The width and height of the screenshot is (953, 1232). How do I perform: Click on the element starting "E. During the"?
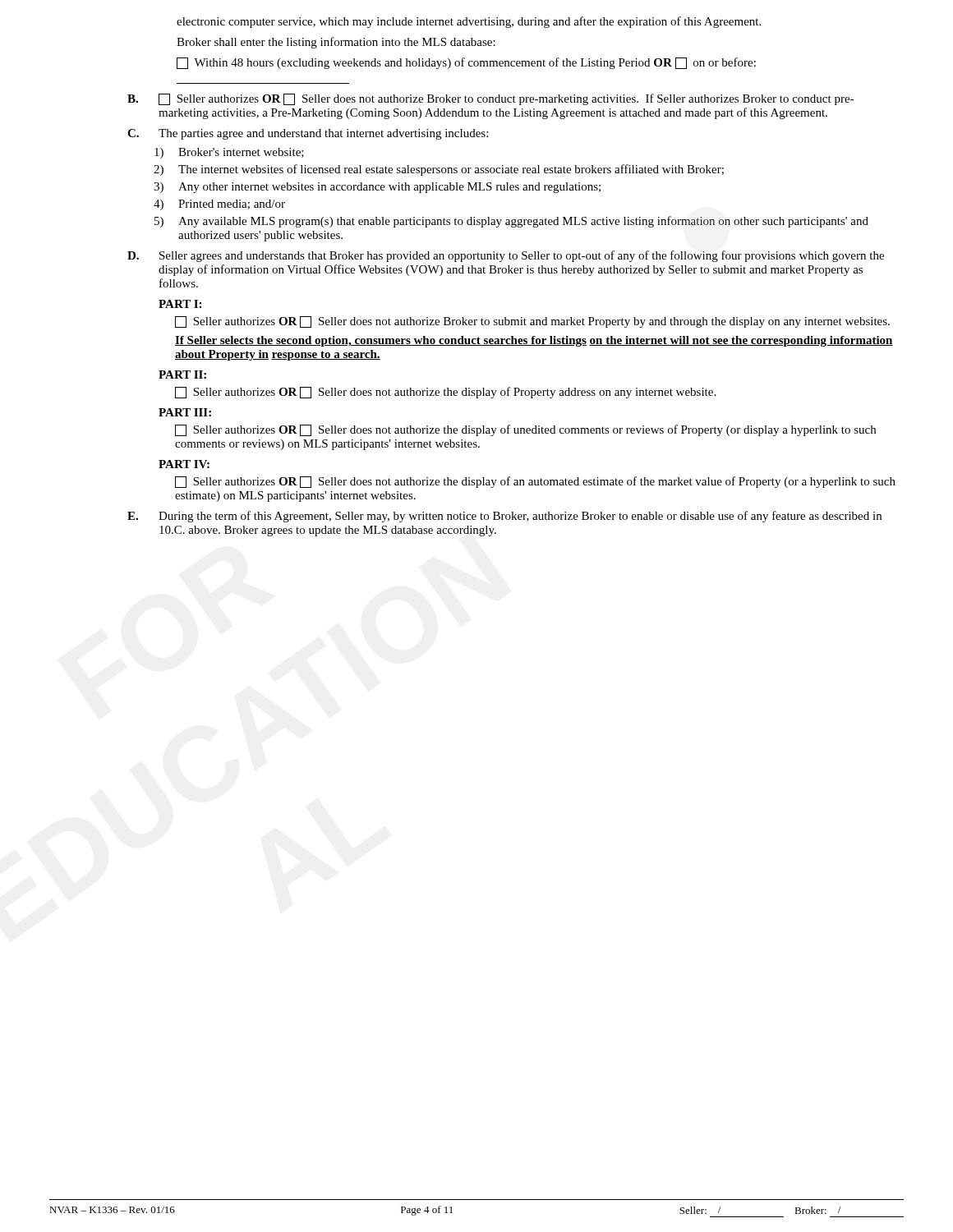pos(516,523)
